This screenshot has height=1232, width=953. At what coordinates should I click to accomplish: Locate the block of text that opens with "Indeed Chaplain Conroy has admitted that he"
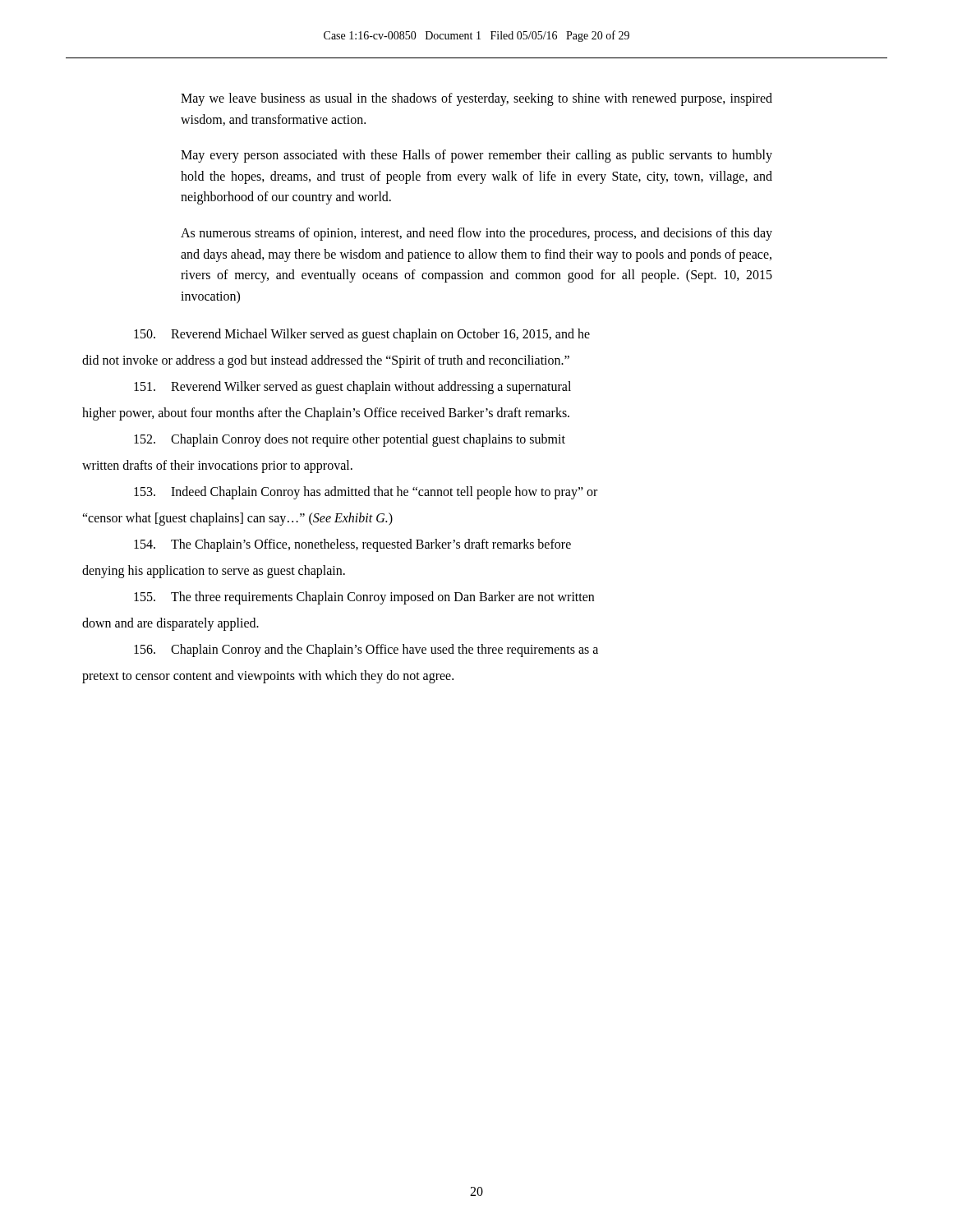[x=476, y=505]
